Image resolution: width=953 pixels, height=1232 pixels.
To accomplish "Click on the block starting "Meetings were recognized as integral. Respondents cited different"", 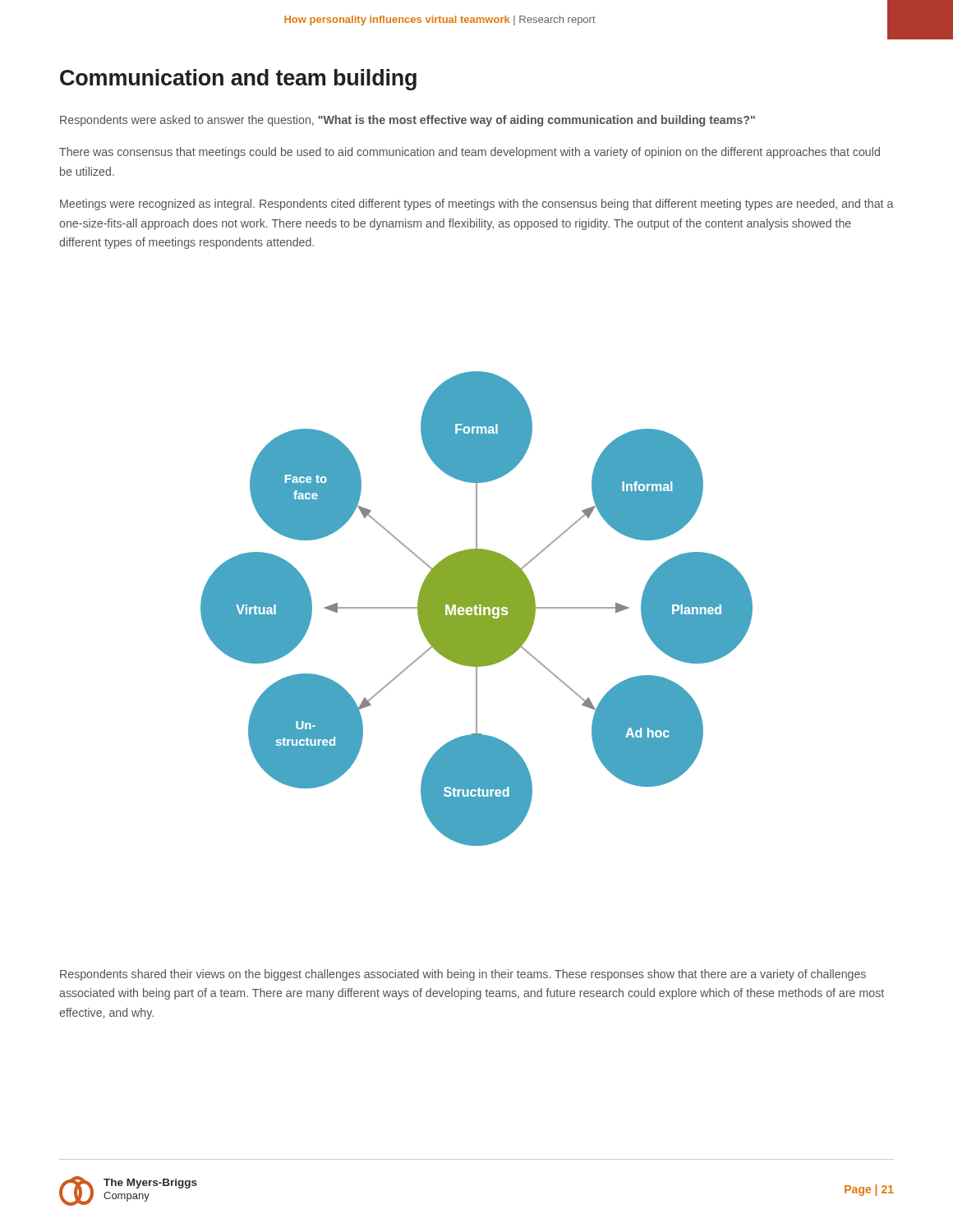I will click(x=476, y=223).
